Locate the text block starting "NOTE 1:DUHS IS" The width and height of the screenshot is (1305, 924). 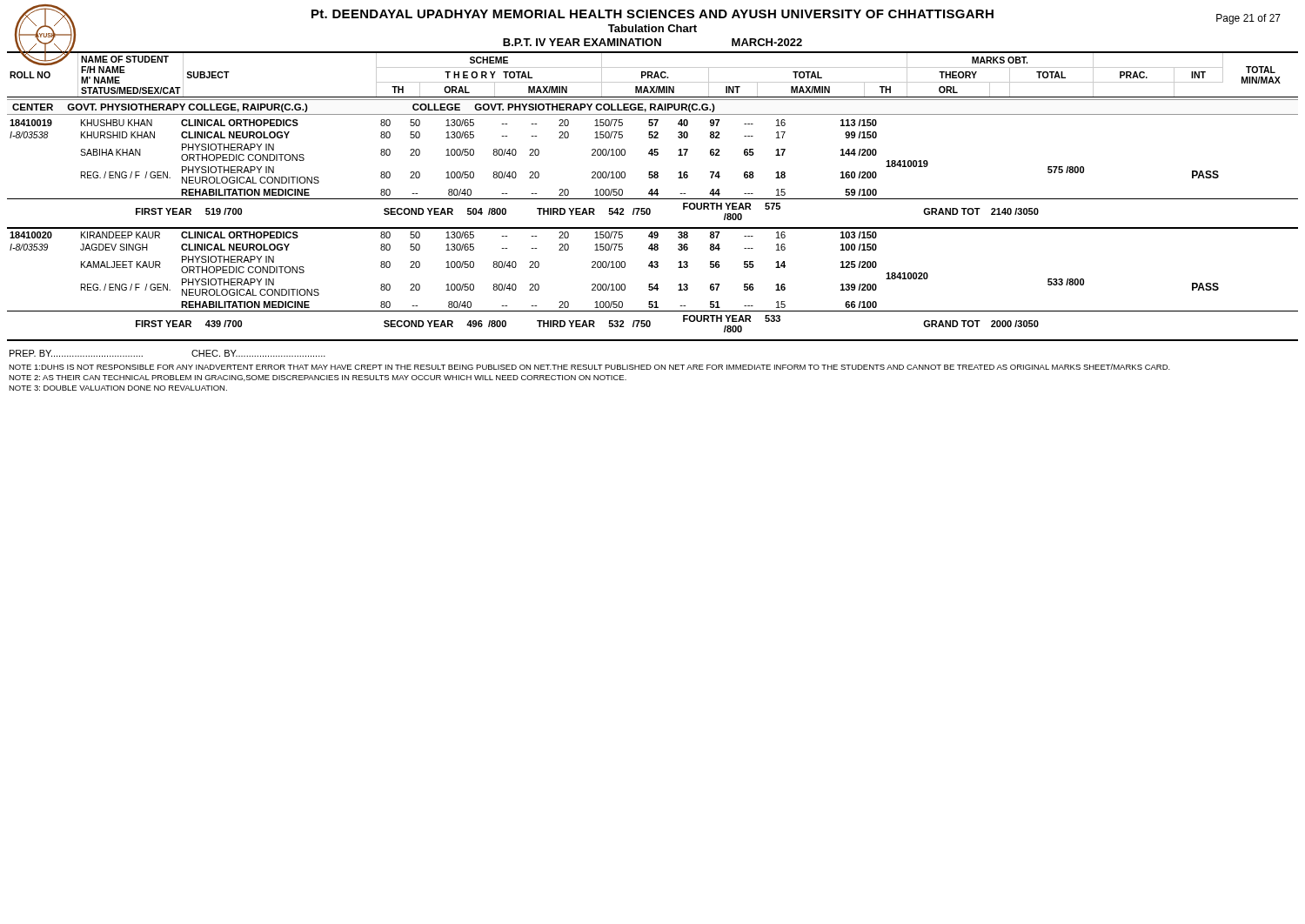(x=590, y=367)
